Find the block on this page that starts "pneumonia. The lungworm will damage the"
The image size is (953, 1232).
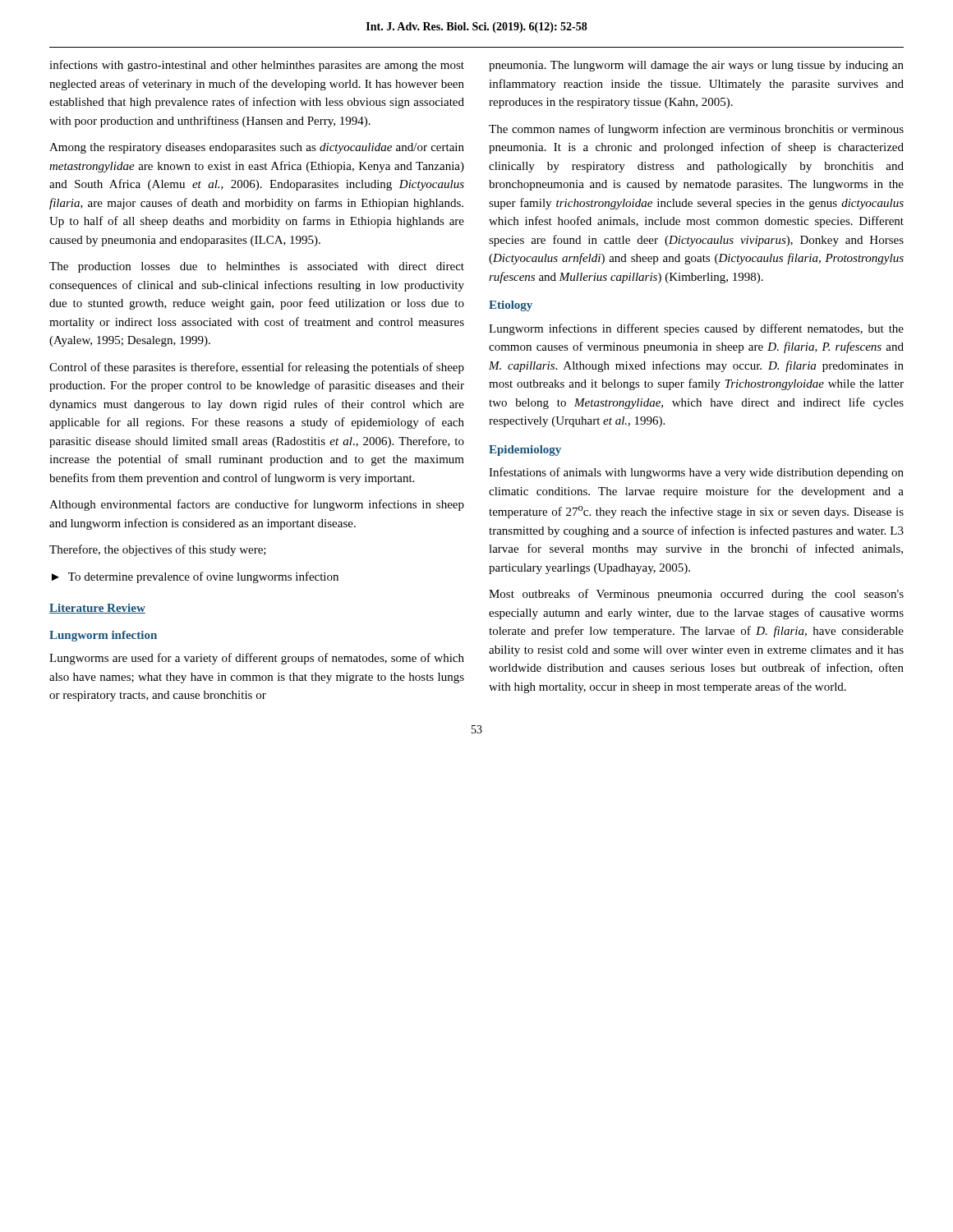(696, 84)
